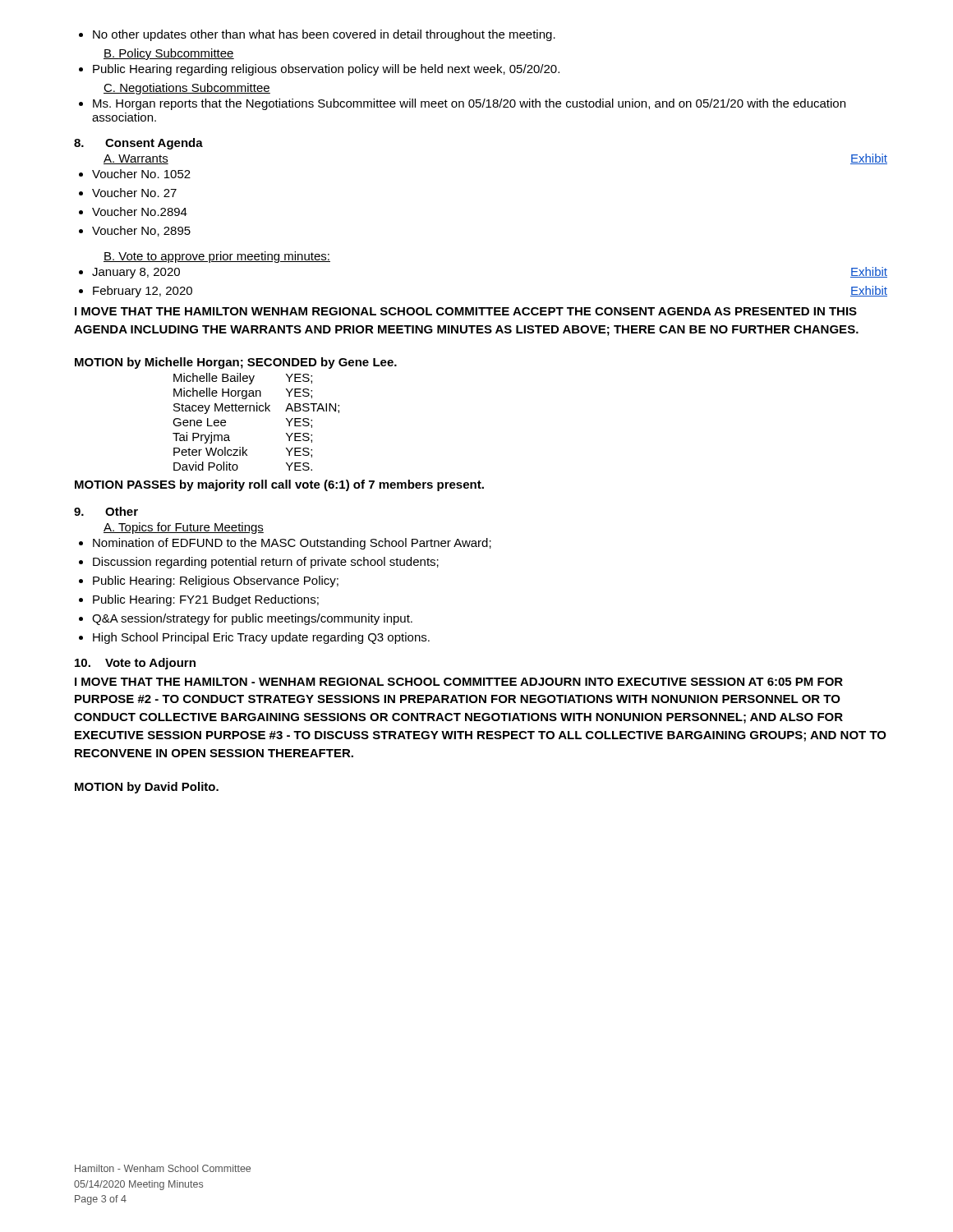The width and height of the screenshot is (953, 1232).
Task: Where is the passage that starts "MOTION by Michelle Horgan;"?
Action: point(236,361)
